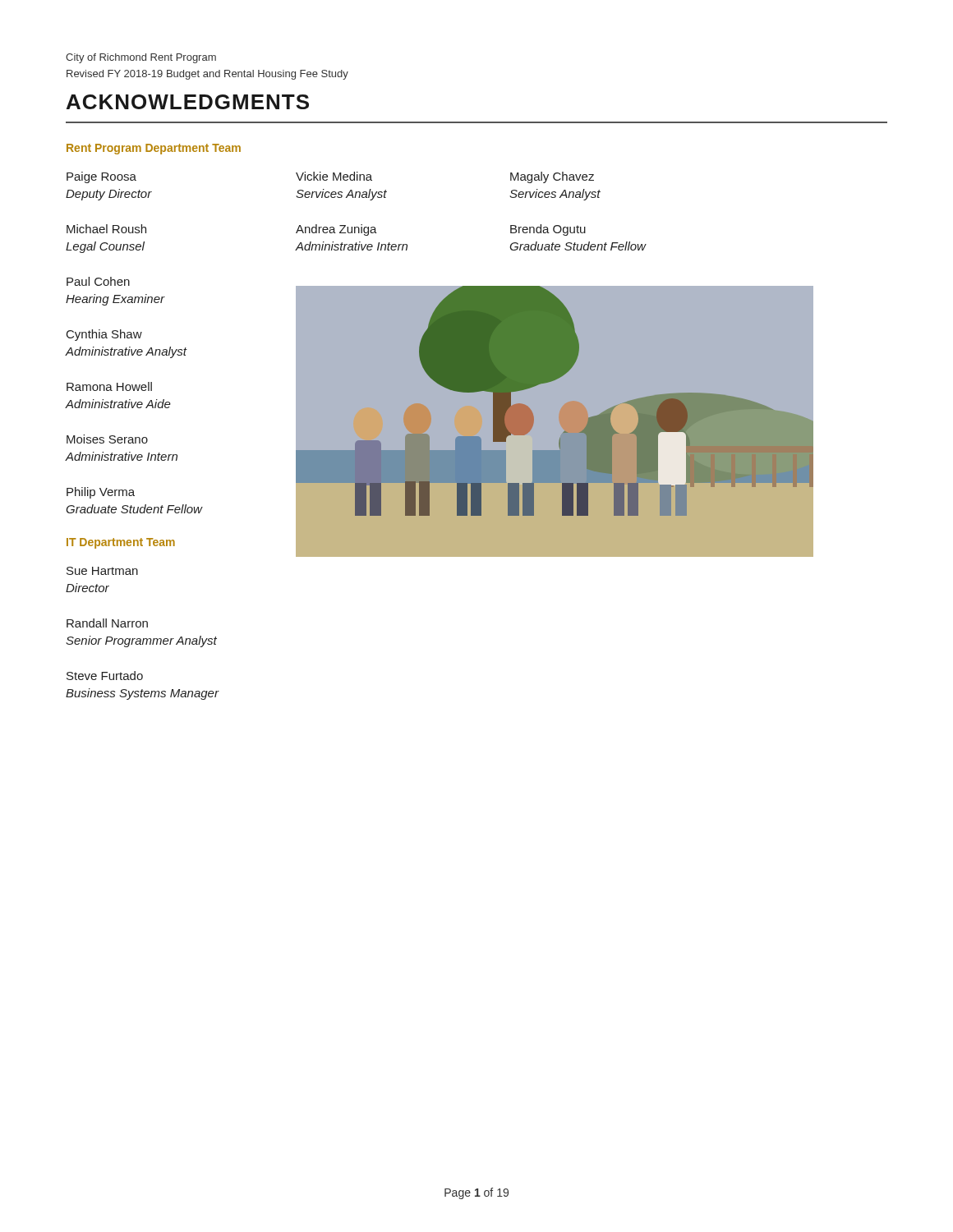Where does it say "IT Department Team"?
Viewport: 953px width, 1232px height.
[121, 542]
